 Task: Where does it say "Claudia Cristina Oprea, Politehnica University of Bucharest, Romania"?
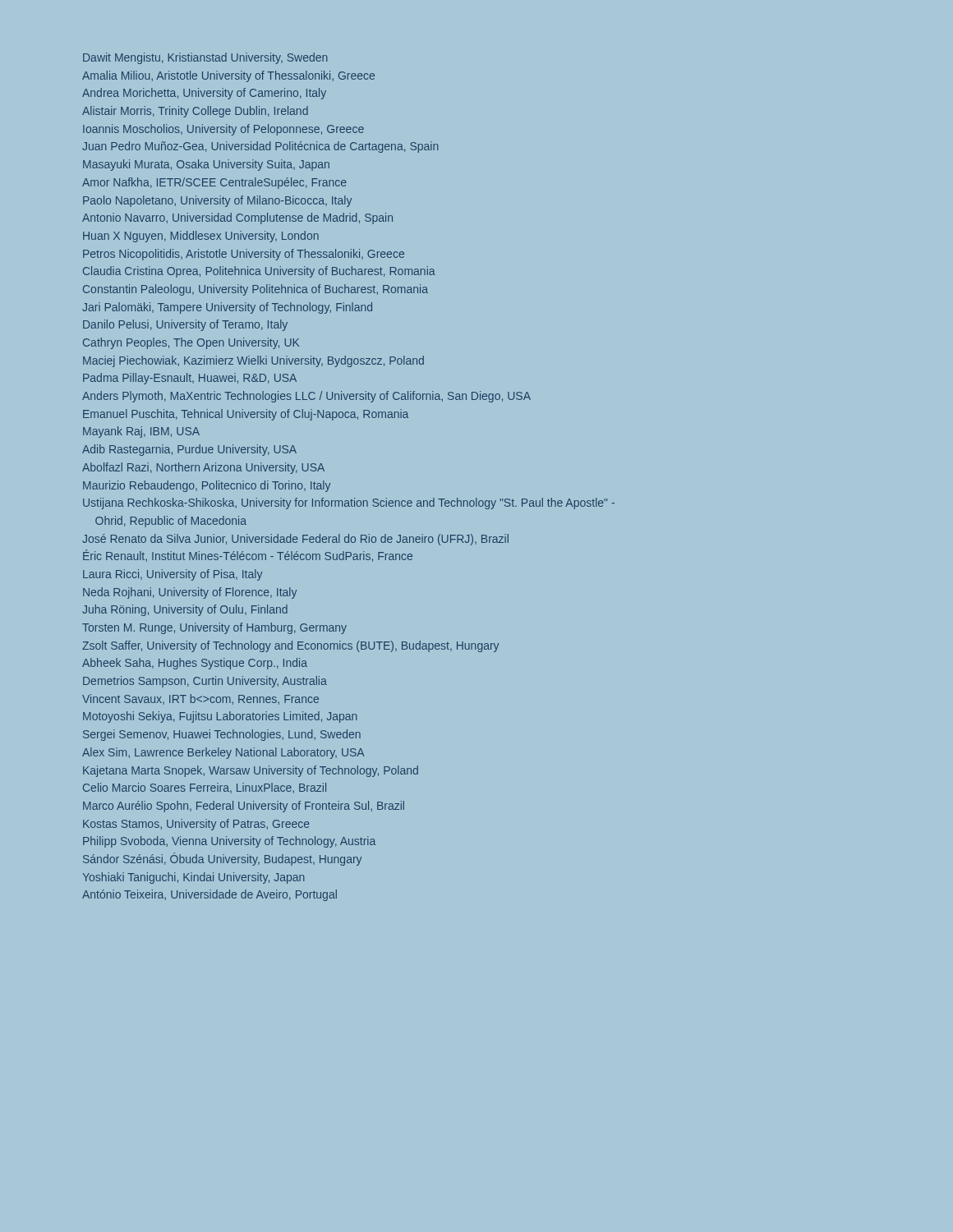click(259, 271)
